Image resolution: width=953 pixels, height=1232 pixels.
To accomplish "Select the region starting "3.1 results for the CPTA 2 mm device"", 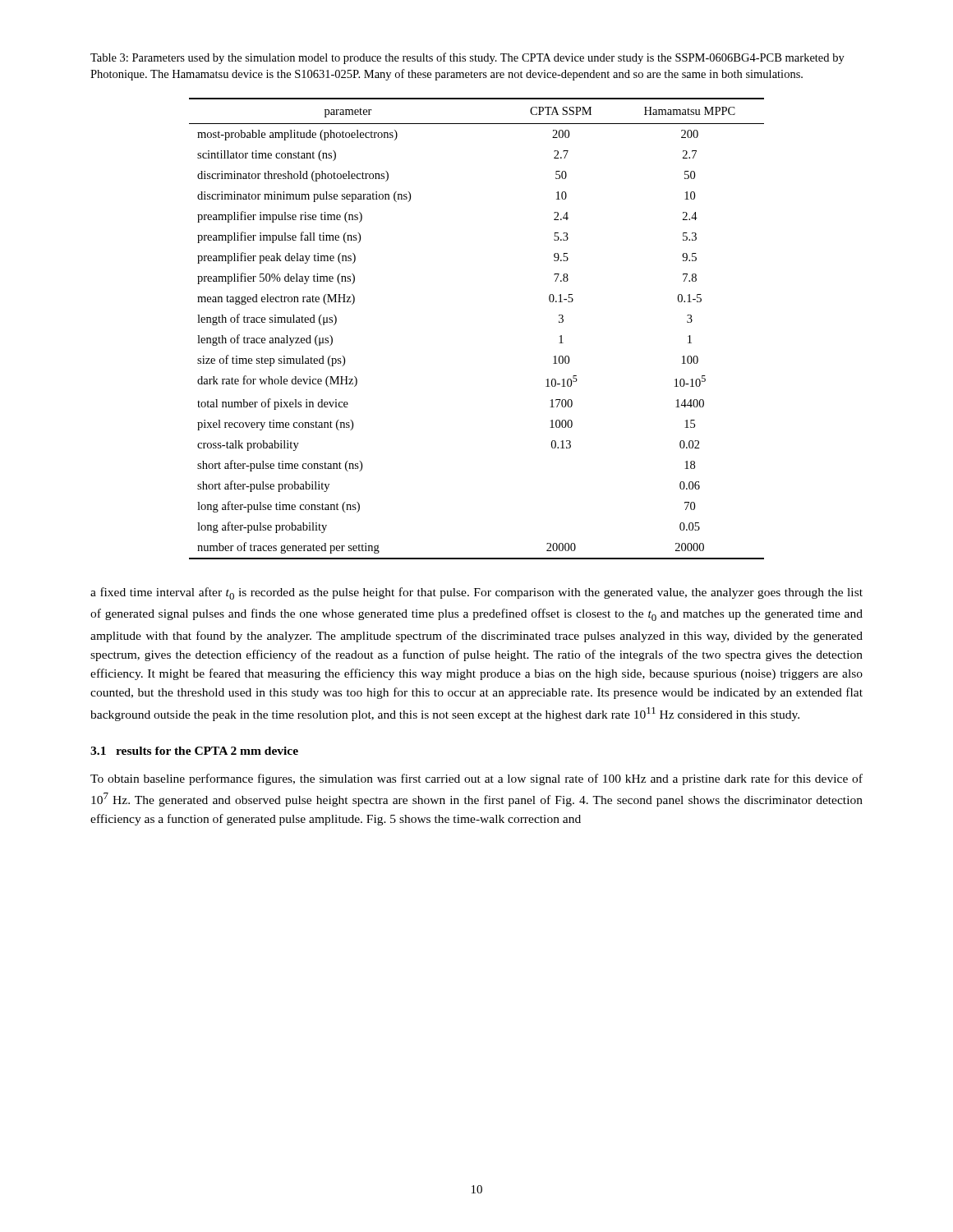I will (194, 750).
